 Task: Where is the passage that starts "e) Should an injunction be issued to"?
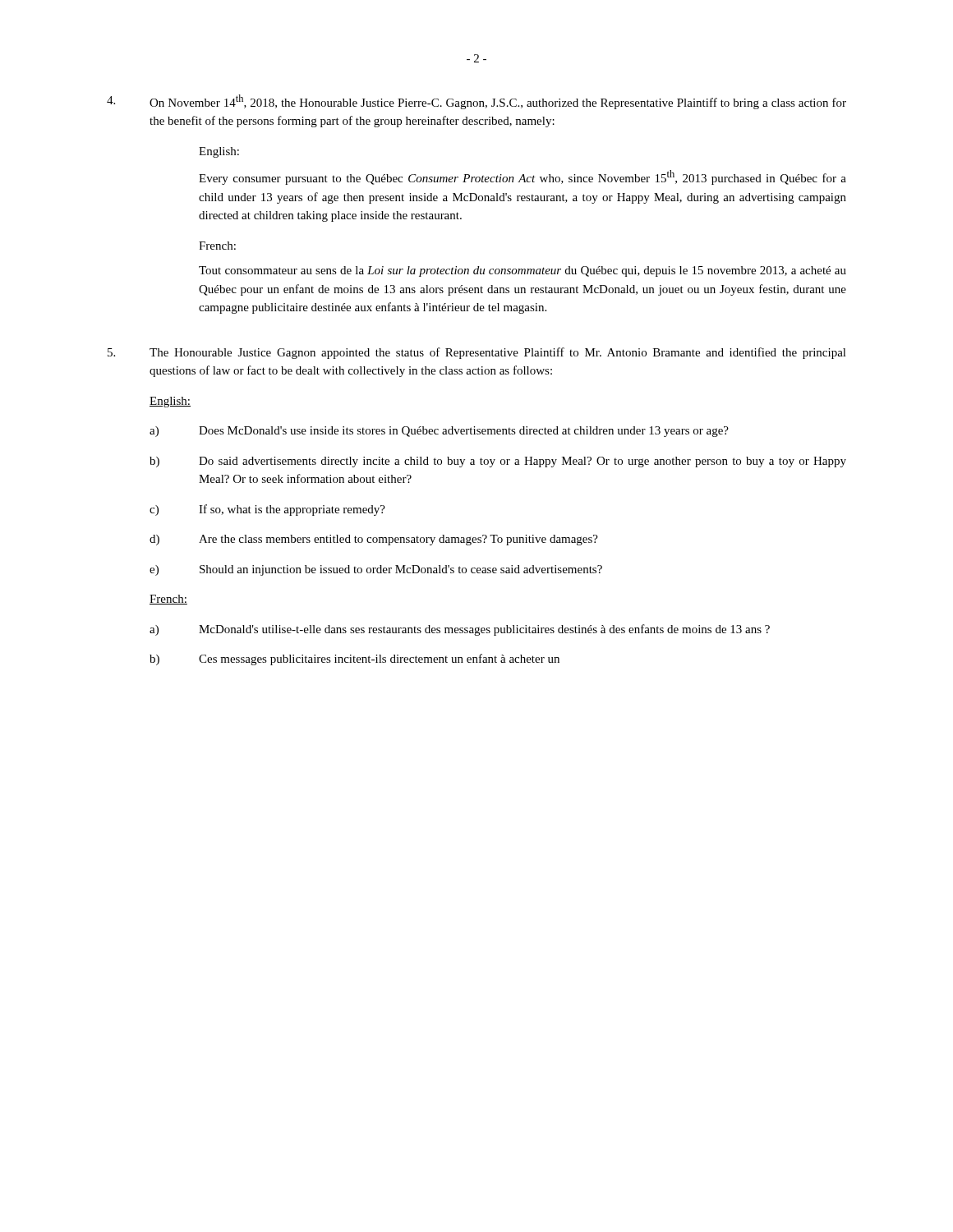(x=498, y=569)
